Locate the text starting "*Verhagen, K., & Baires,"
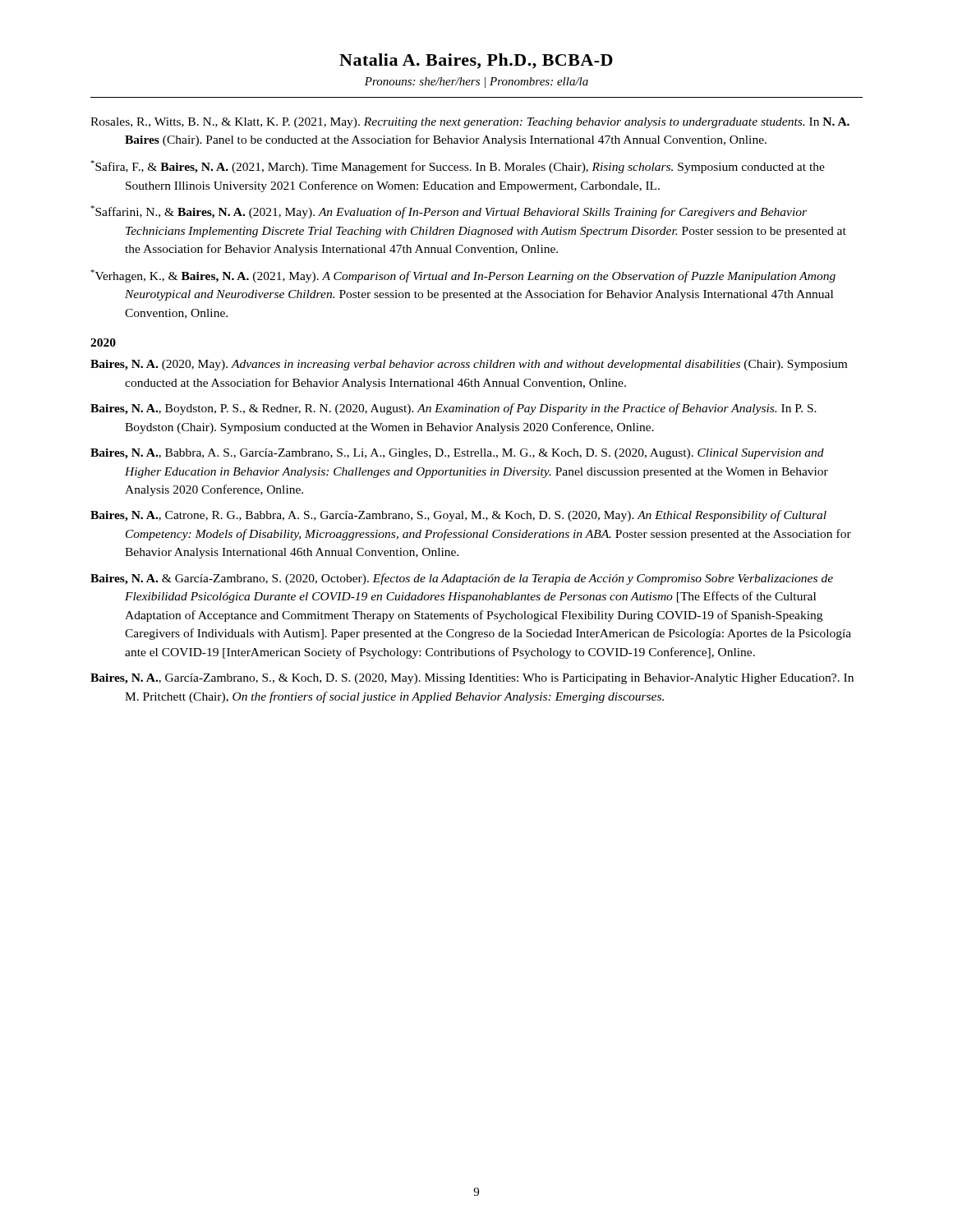The image size is (953, 1232). click(x=463, y=293)
